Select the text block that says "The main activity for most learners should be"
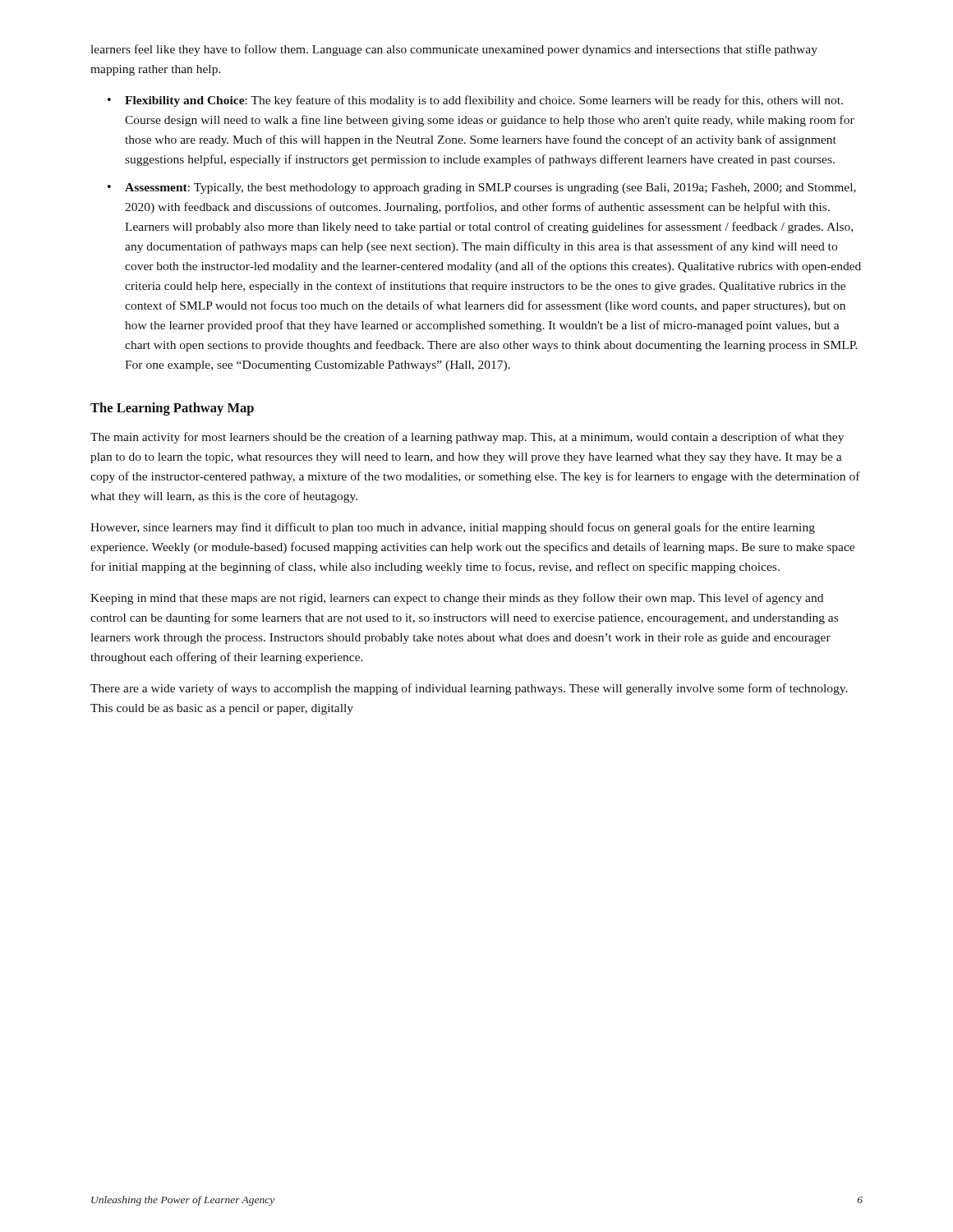The image size is (953, 1232). pos(475,466)
